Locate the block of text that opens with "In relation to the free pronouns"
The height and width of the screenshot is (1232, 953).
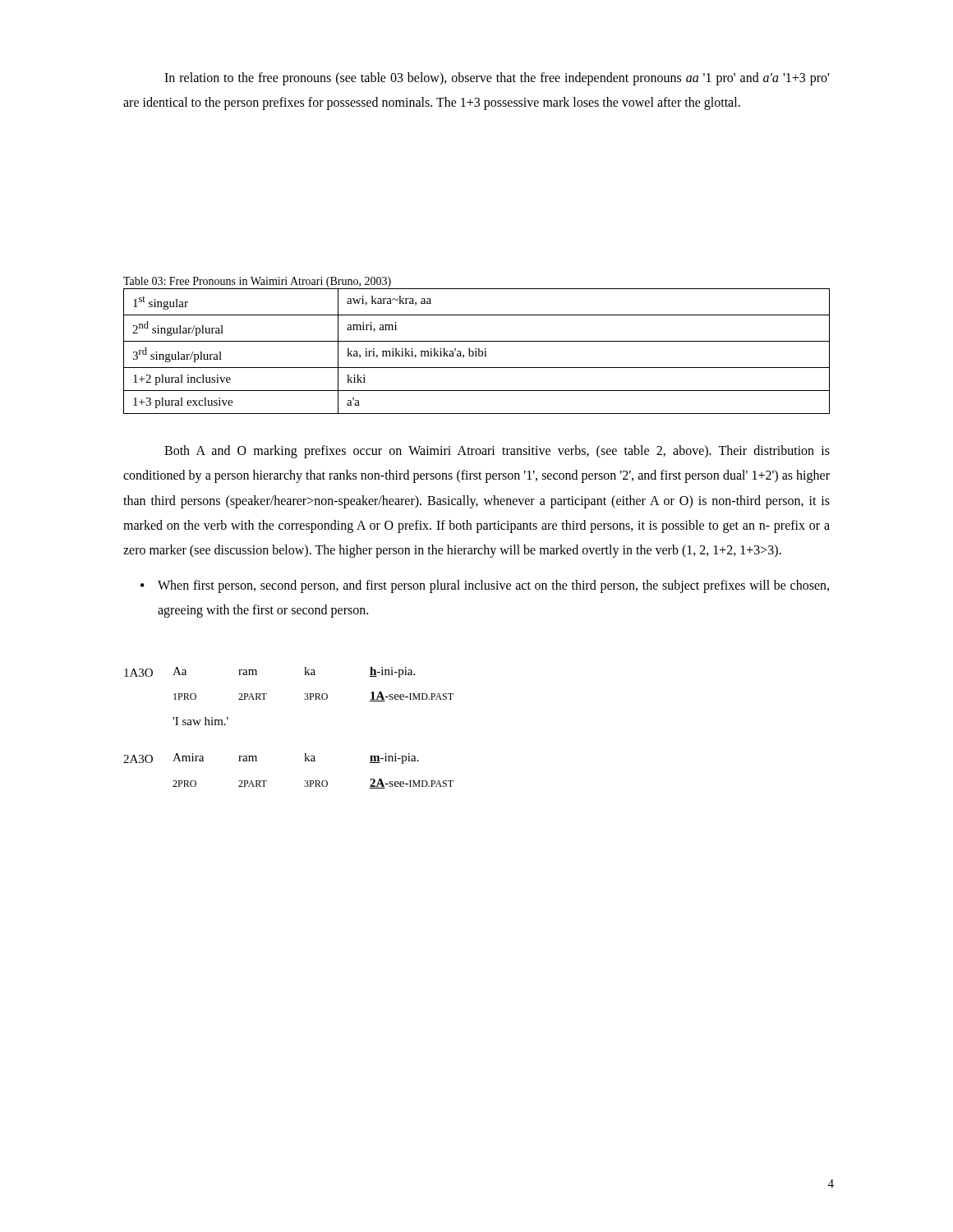pos(476,91)
